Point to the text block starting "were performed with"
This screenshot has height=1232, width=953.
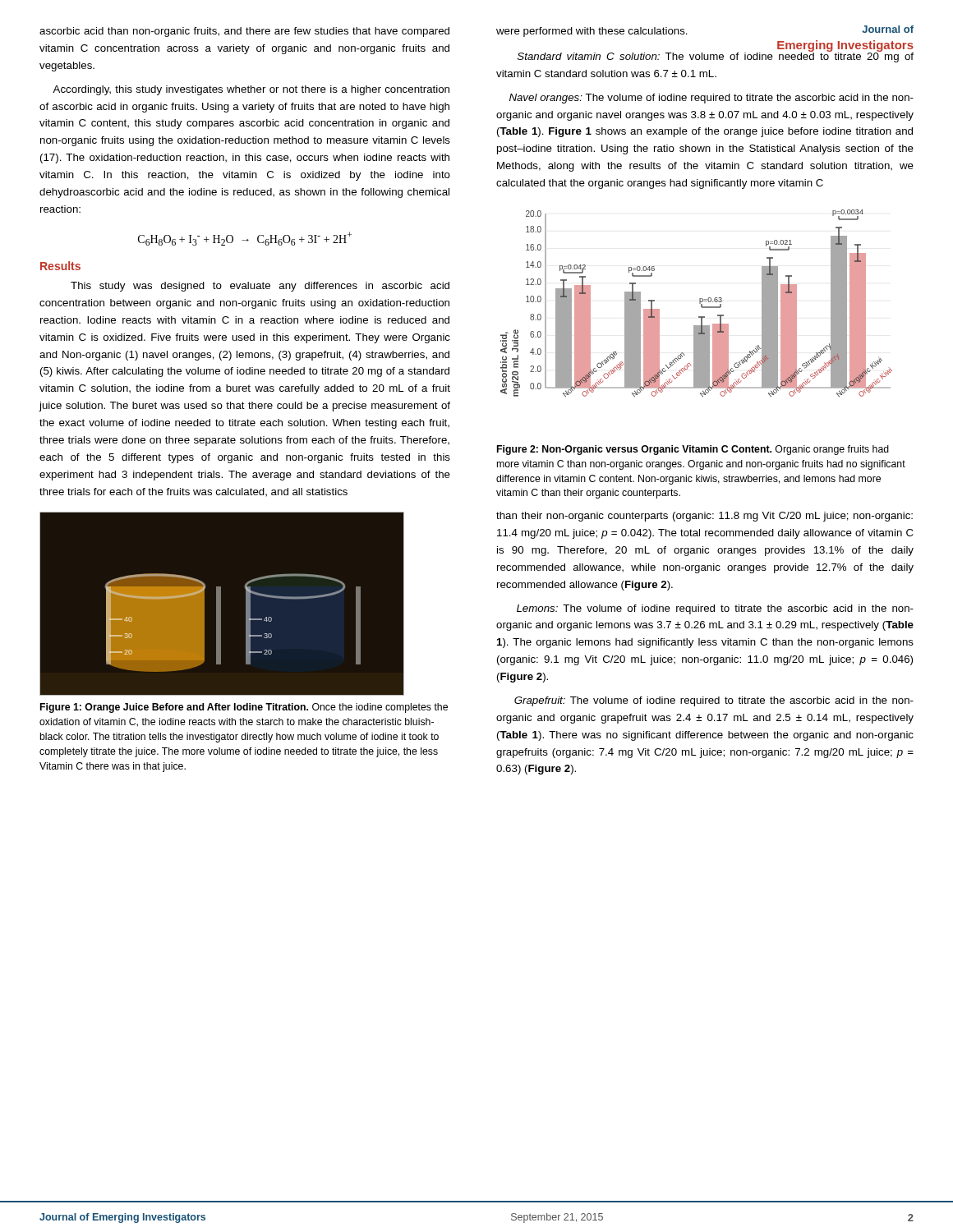point(592,31)
